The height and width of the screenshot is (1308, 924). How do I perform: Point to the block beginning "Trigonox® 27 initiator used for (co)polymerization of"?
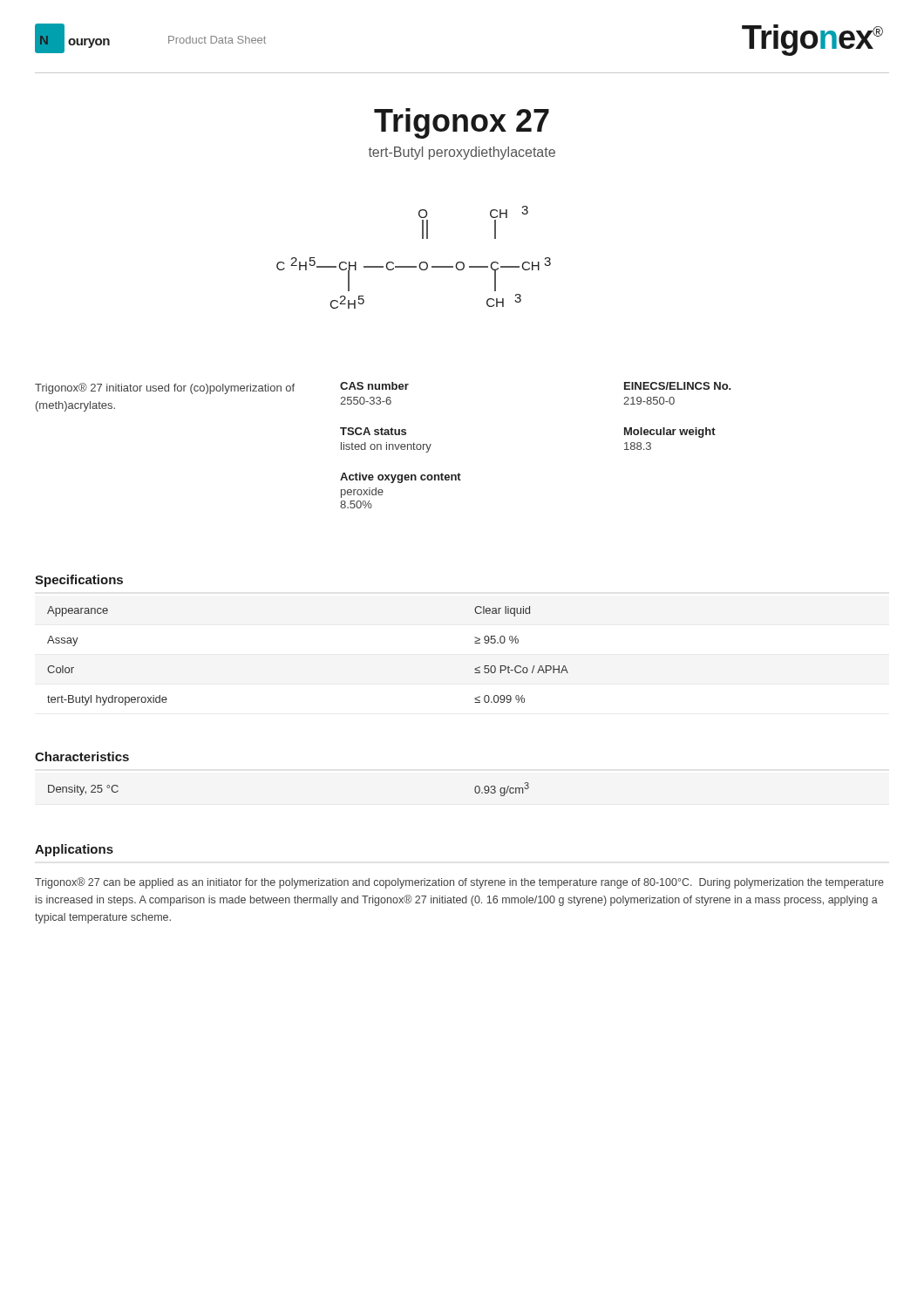click(x=165, y=396)
